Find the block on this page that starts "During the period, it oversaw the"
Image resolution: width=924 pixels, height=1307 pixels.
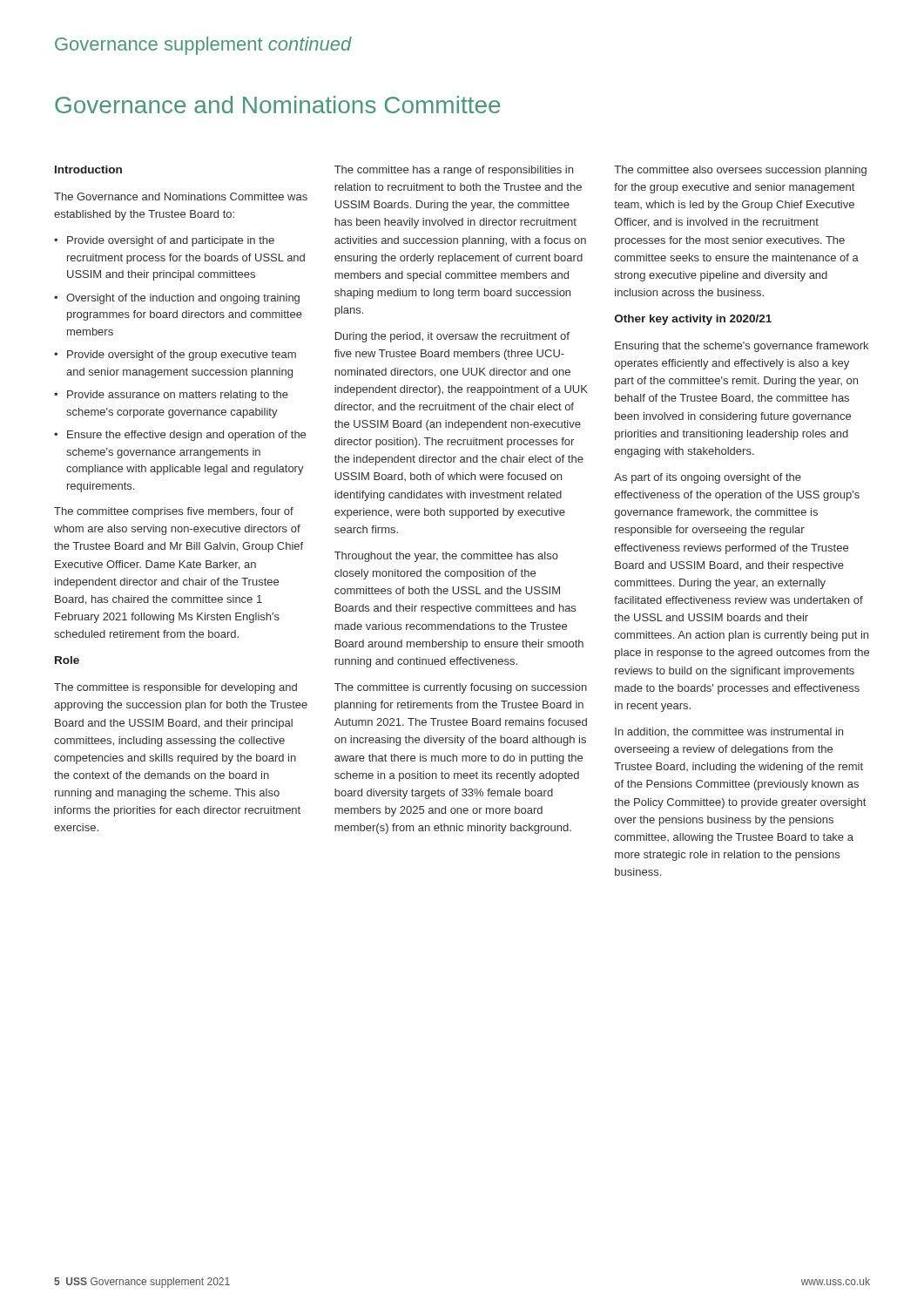click(462, 433)
